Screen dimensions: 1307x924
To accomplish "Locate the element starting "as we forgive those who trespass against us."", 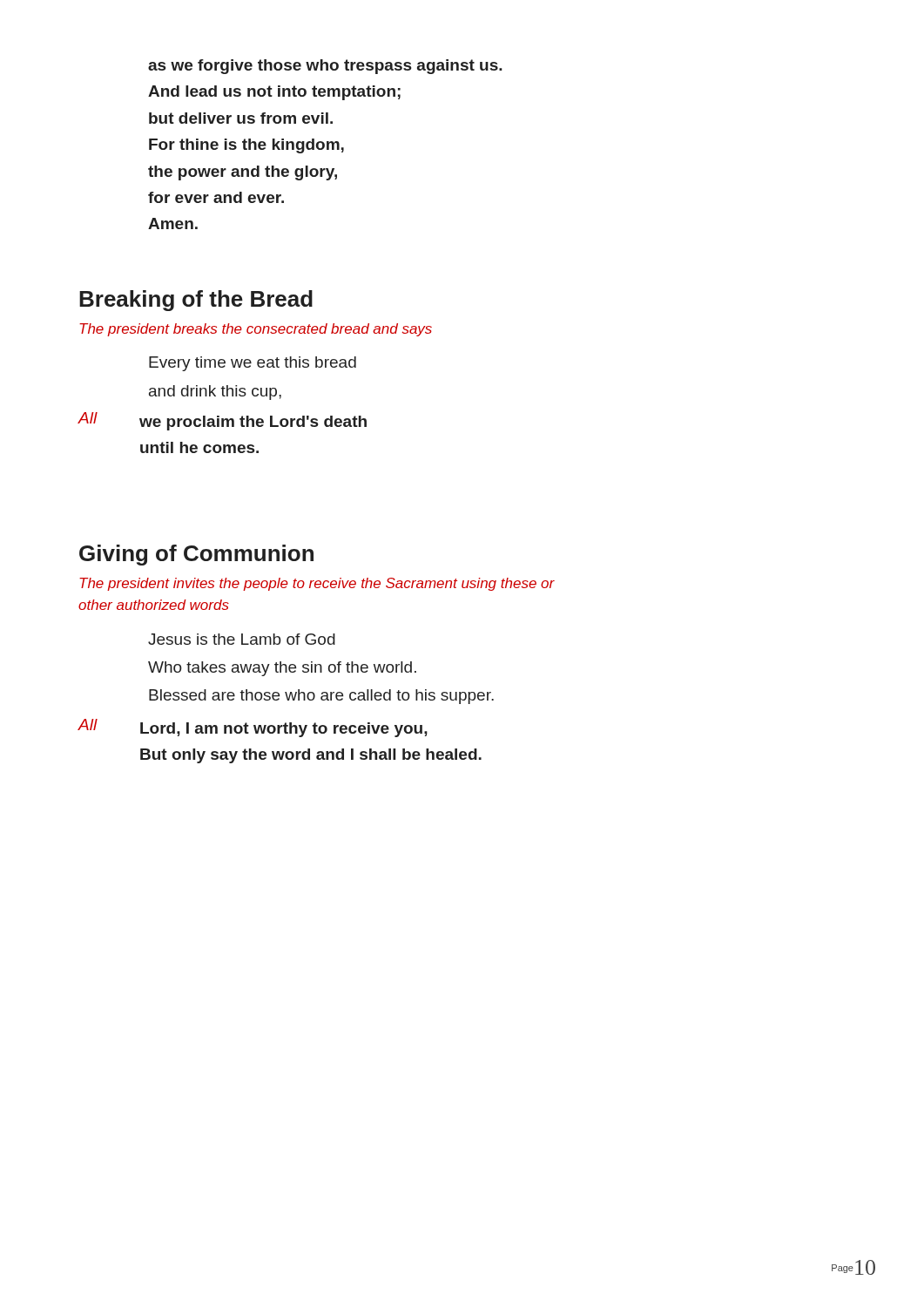I will 325,67.
